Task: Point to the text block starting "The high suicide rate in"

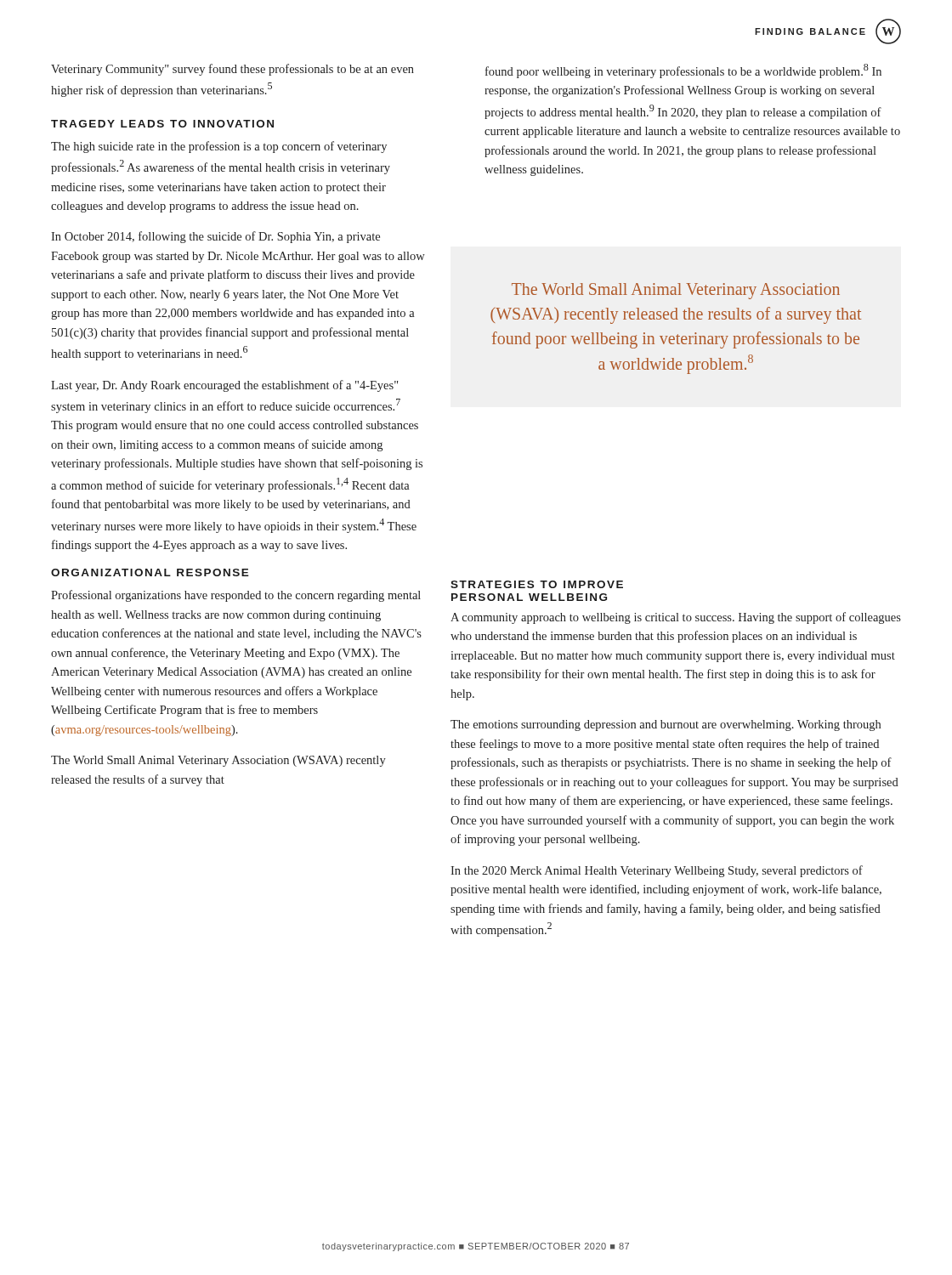Action: [238, 346]
